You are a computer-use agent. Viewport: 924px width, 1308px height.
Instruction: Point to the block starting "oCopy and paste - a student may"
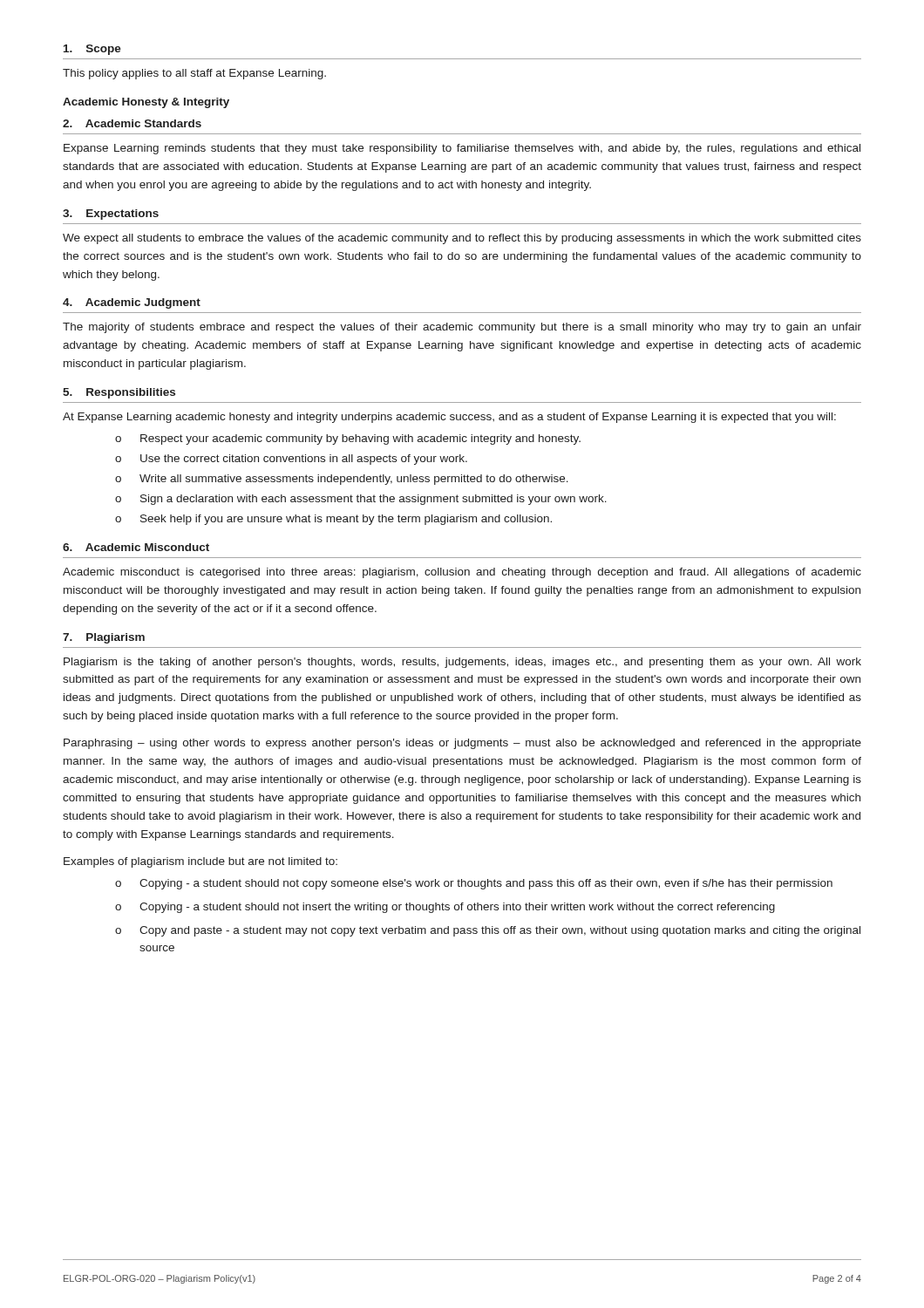coord(488,939)
